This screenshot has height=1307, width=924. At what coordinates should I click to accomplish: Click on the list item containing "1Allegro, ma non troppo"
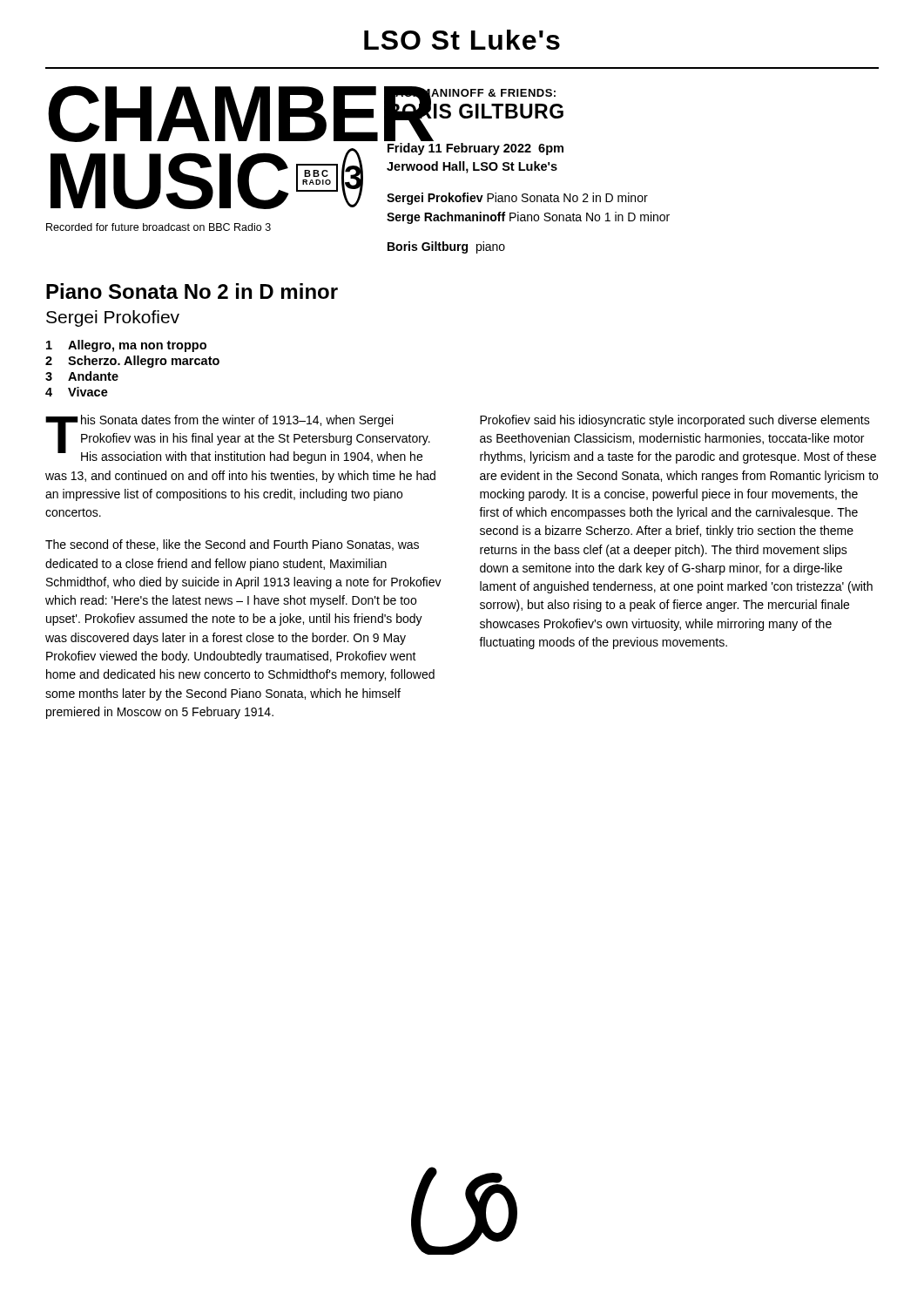pos(126,345)
